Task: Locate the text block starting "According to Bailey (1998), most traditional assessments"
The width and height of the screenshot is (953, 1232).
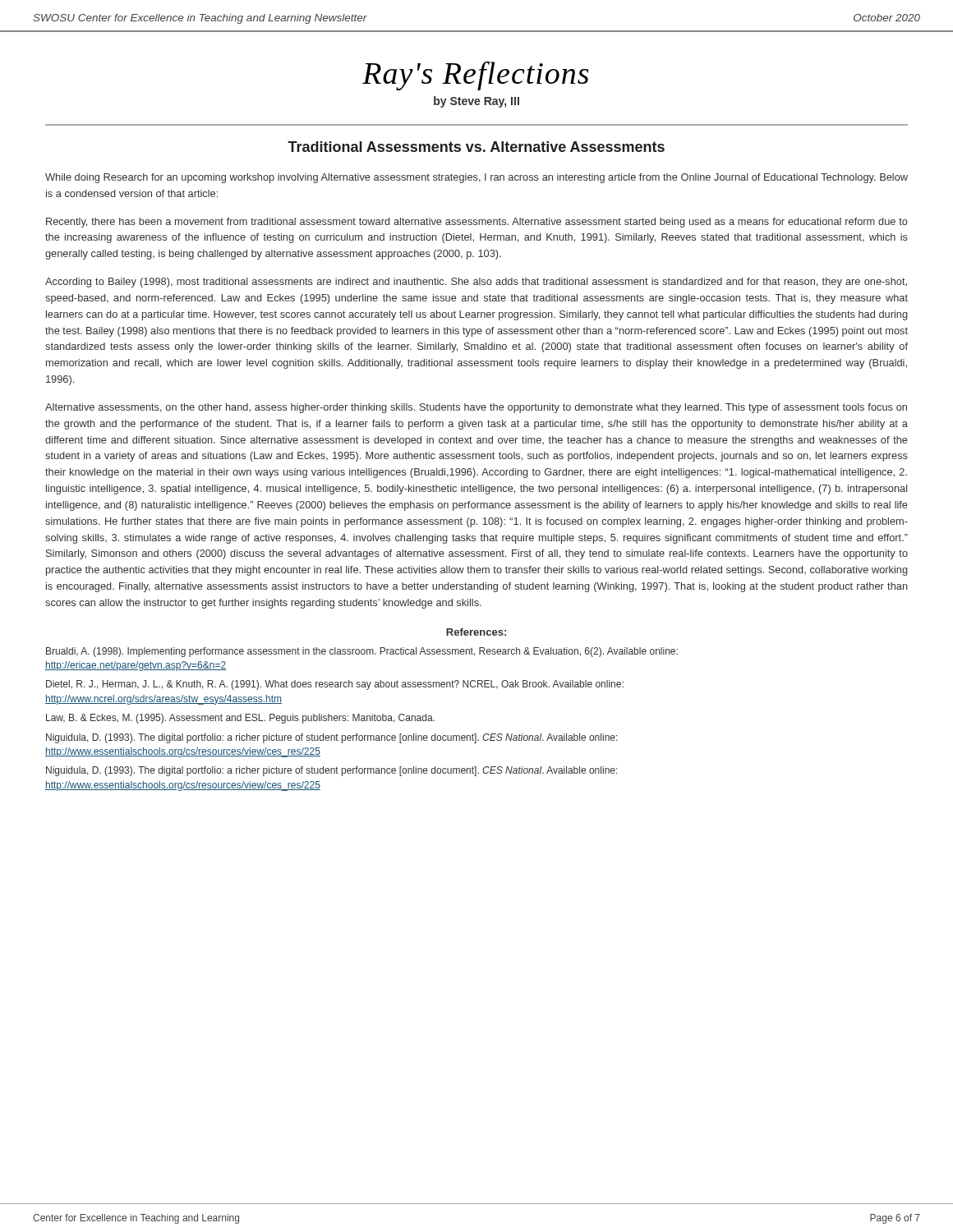Action: [476, 330]
